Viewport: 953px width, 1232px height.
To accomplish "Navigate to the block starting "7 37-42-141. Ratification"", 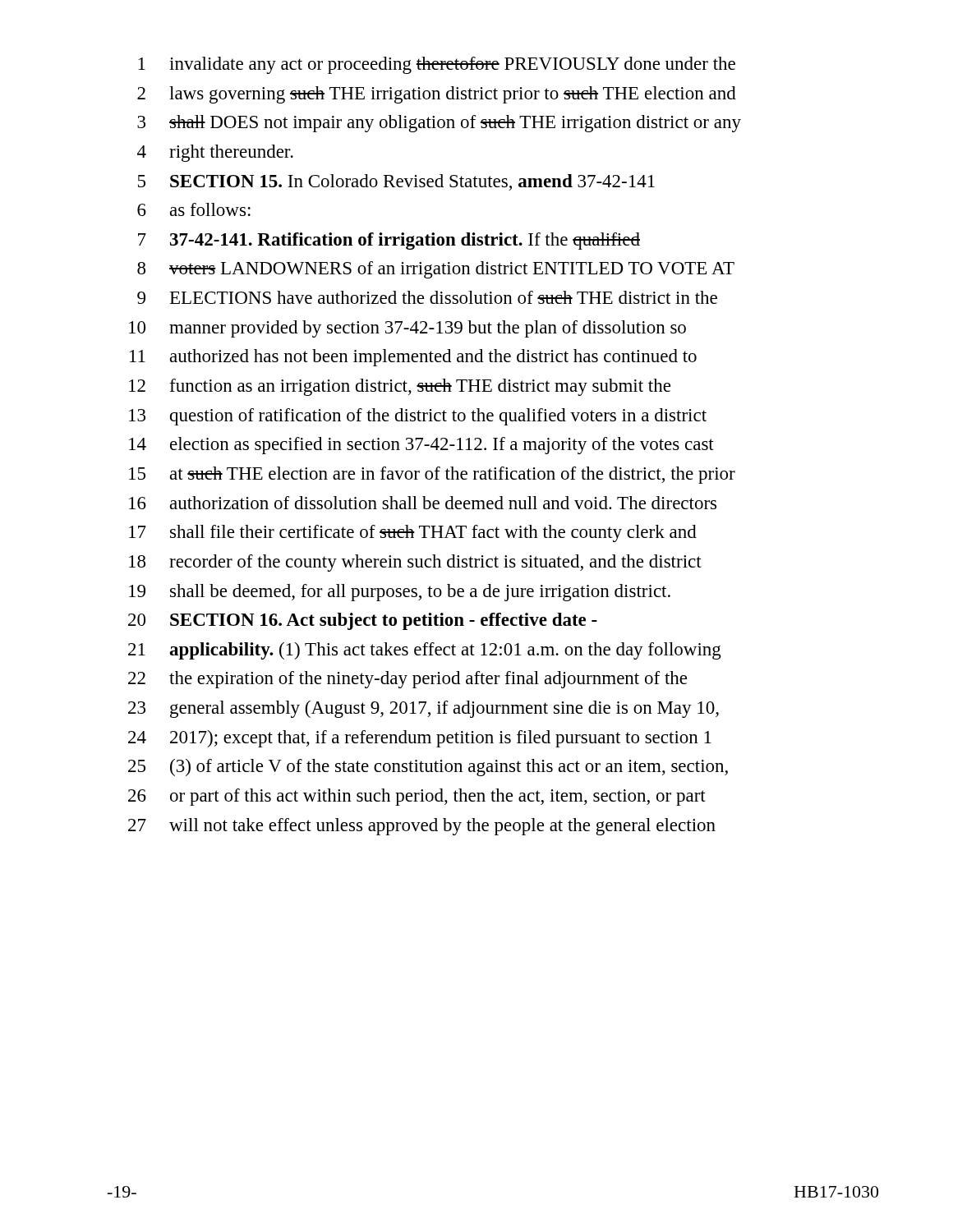I will tap(493, 240).
